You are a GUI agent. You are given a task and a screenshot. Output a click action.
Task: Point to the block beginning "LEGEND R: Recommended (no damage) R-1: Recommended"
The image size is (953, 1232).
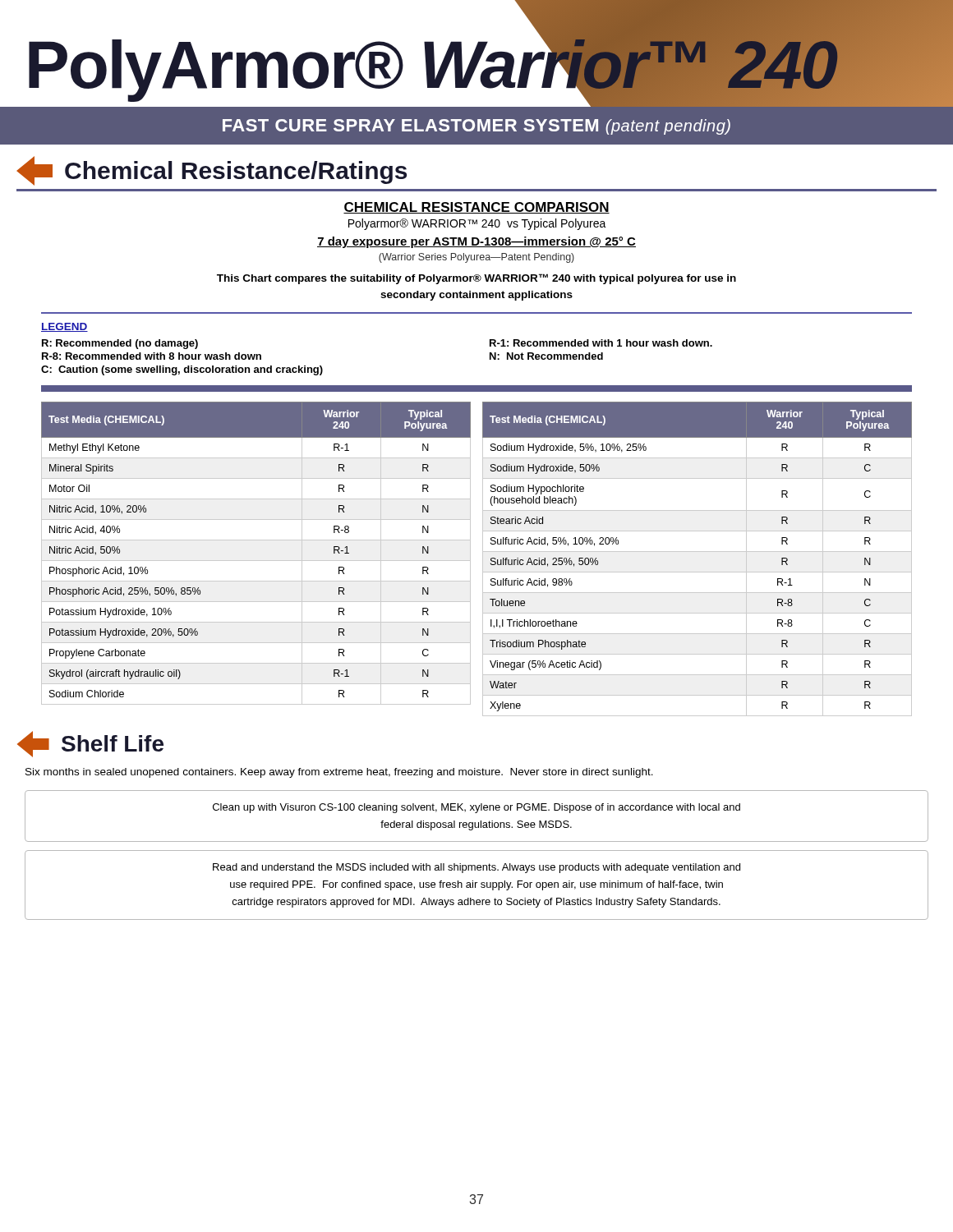coord(64,327)
